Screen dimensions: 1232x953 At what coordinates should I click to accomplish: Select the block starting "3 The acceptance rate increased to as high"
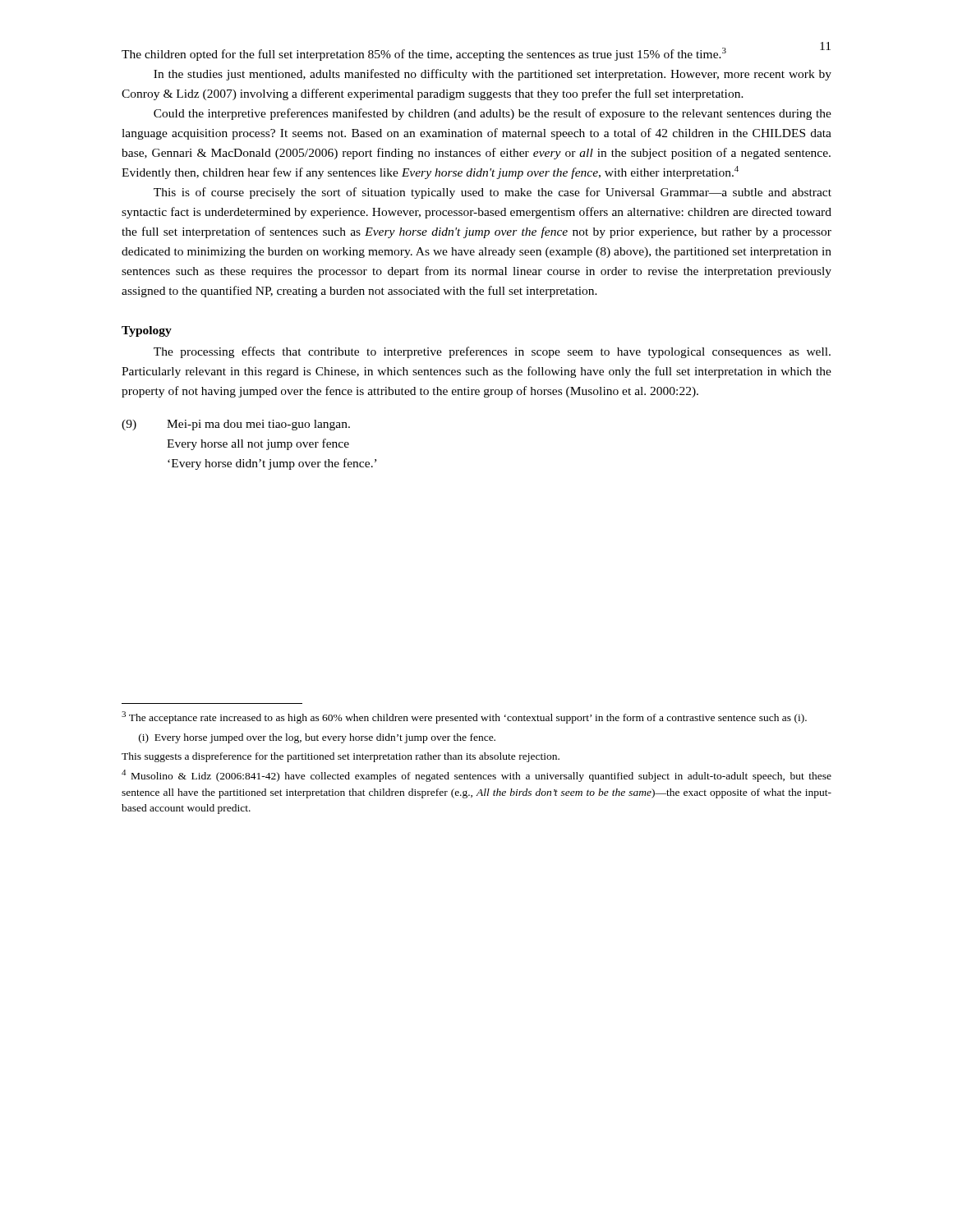pos(476,760)
